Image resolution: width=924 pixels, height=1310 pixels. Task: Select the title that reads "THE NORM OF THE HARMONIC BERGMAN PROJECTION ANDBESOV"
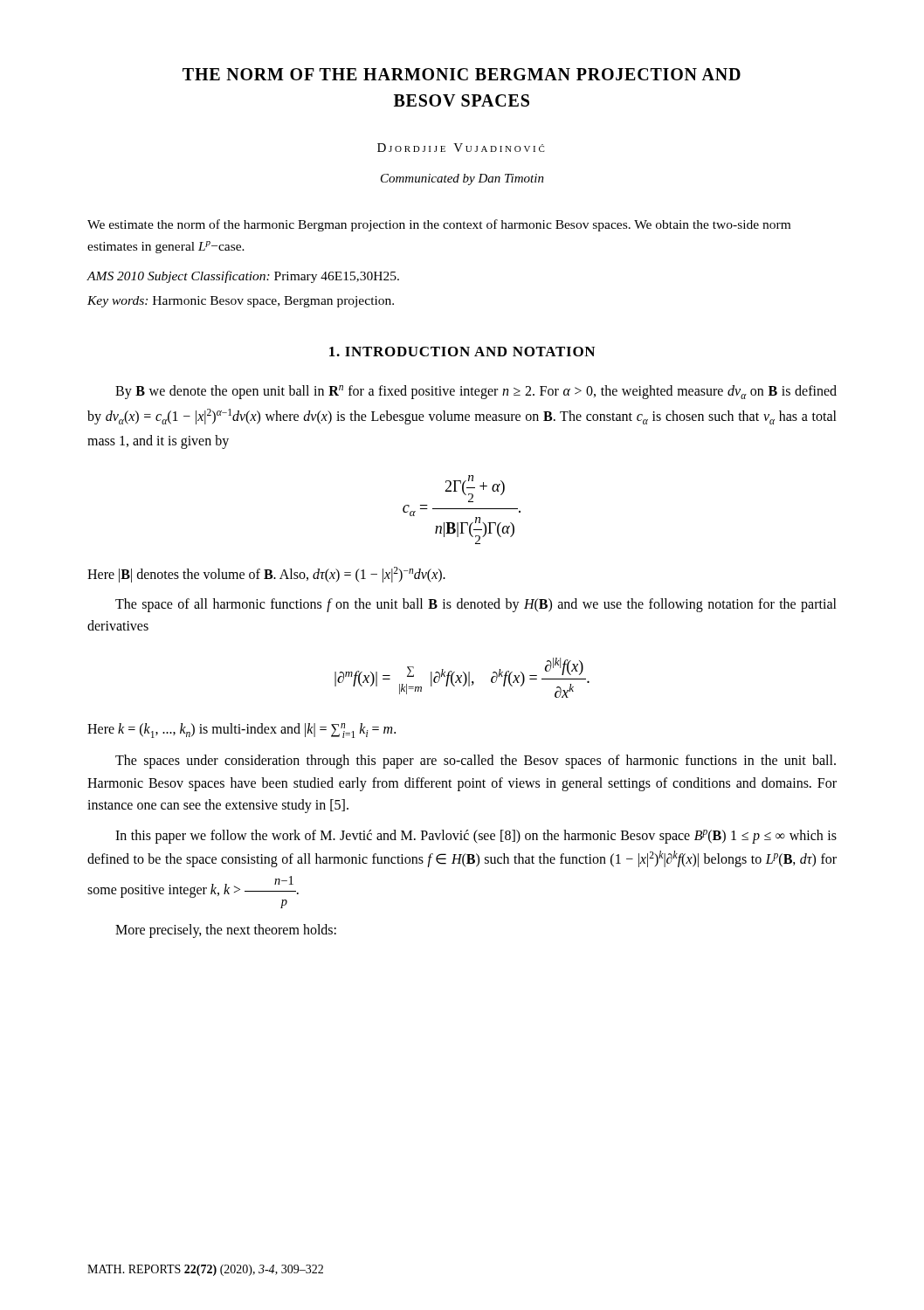(x=462, y=87)
